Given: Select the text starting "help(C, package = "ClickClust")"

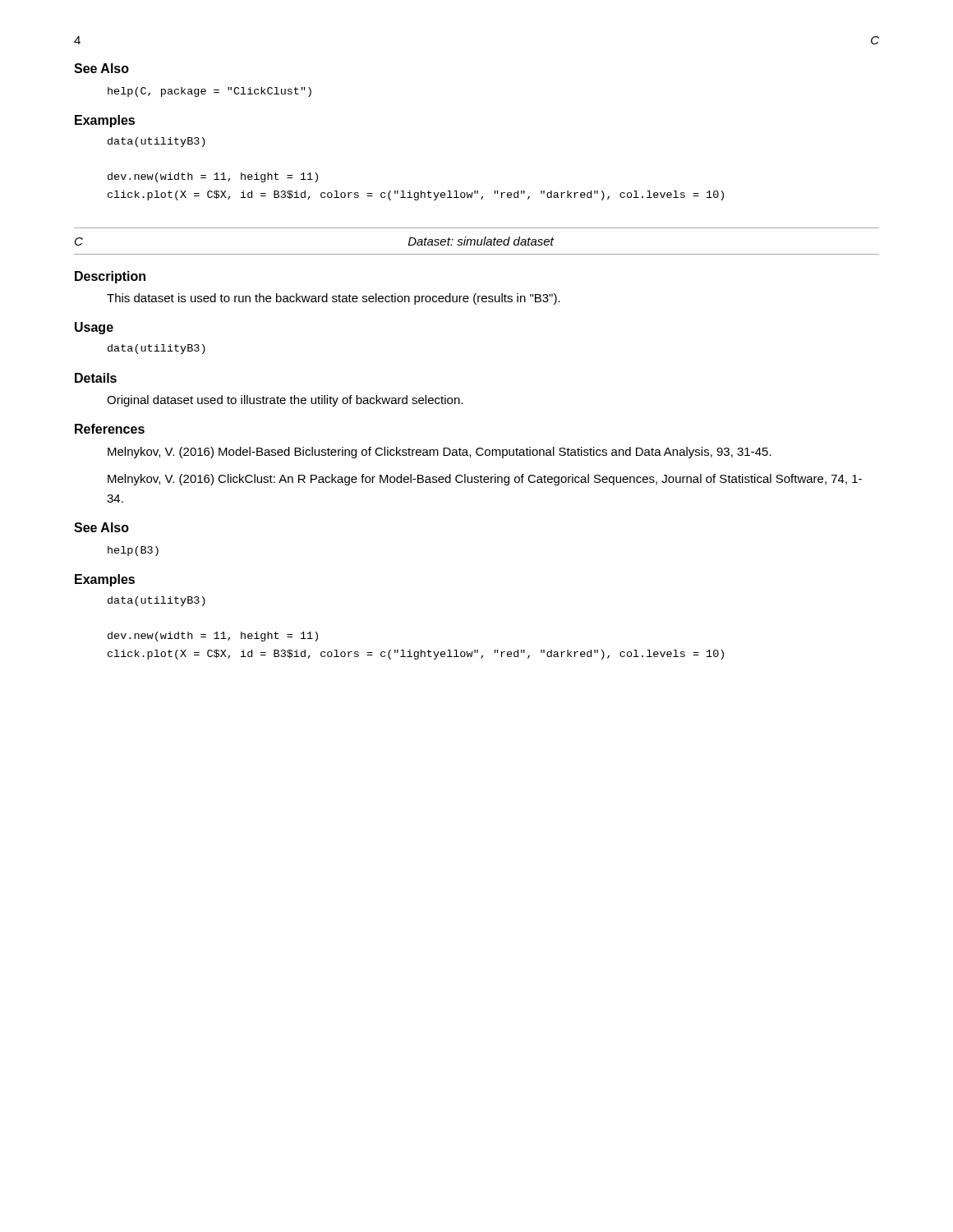Looking at the screenshot, I should 210,92.
